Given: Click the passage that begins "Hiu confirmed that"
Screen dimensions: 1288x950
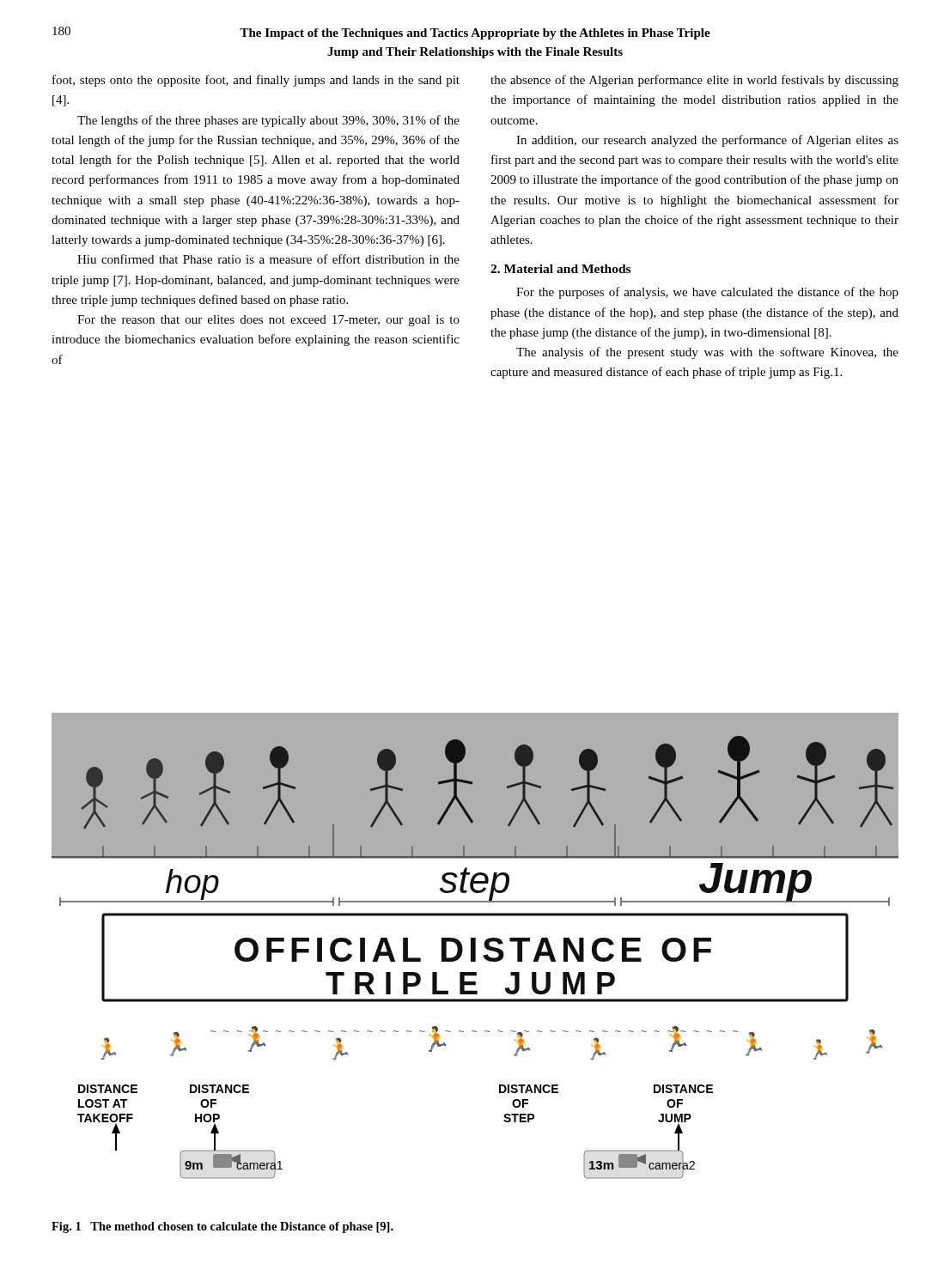Looking at the screenshot, I should [x=256, y=279].
